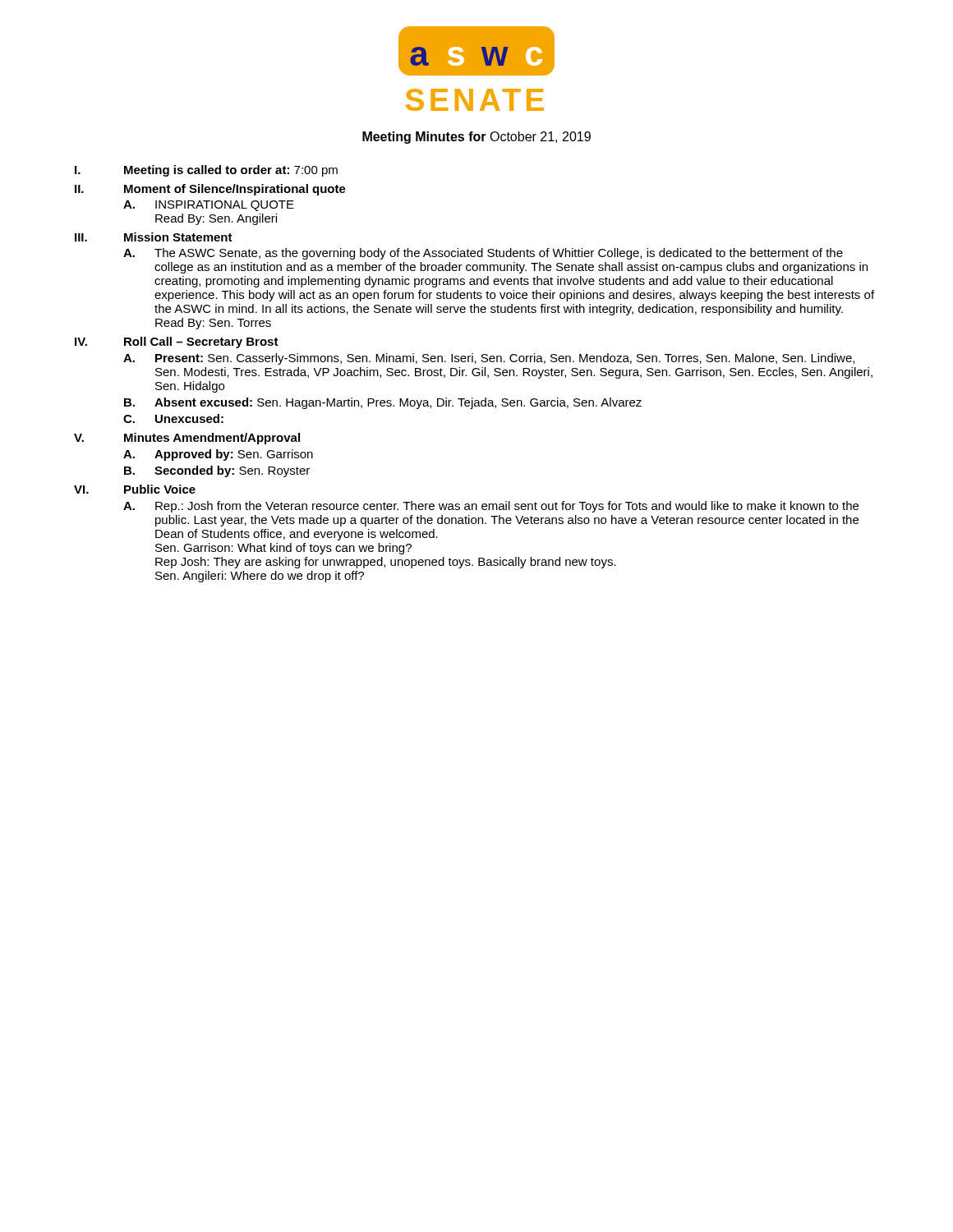This screenshot has width=953, height=1232.
Task: Click on the text block starting "VI. Public Voice A. Rep.: Josh from"
Action: (476, 532)
